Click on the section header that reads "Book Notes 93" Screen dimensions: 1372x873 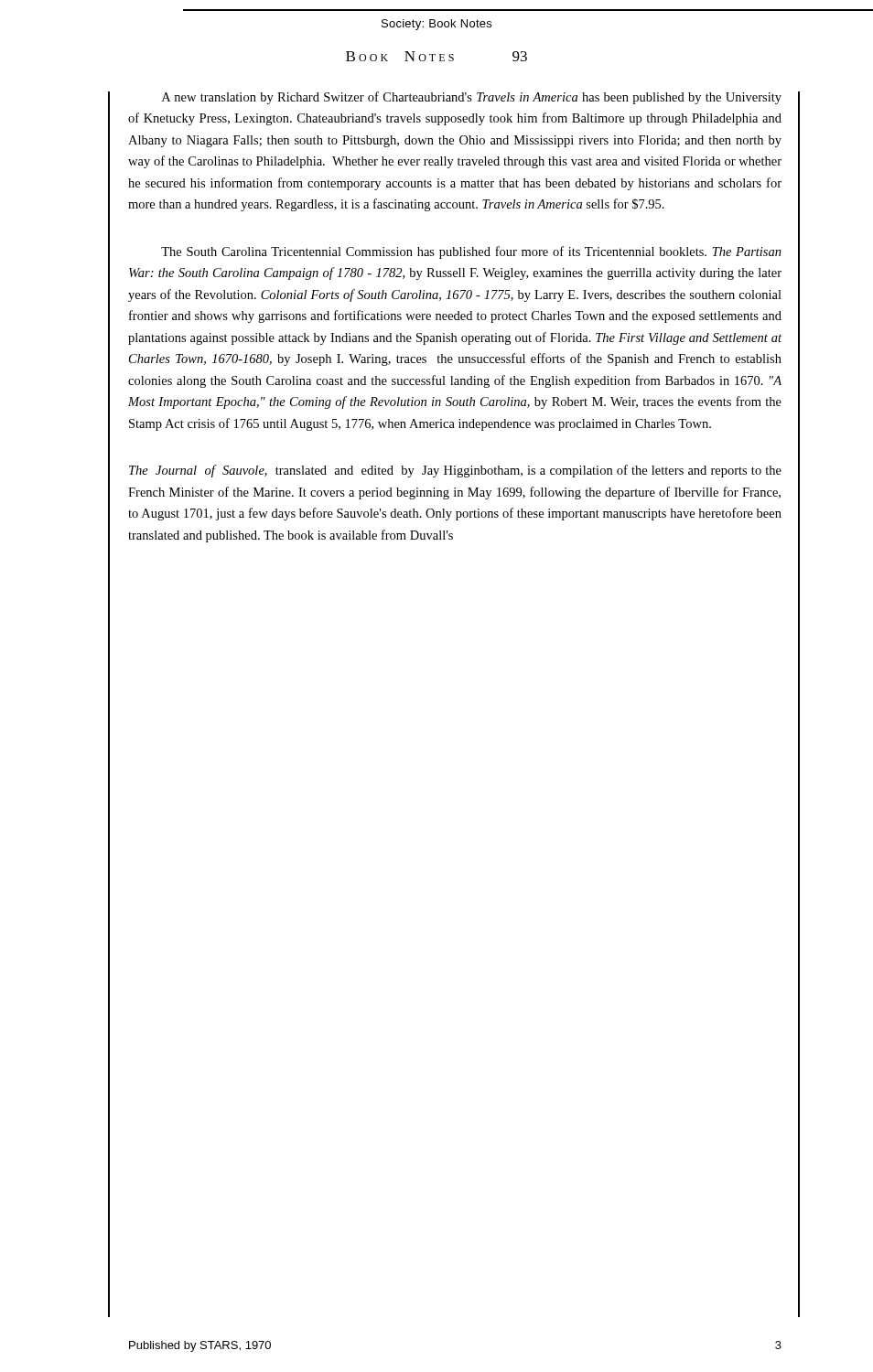tap(436, 57)
